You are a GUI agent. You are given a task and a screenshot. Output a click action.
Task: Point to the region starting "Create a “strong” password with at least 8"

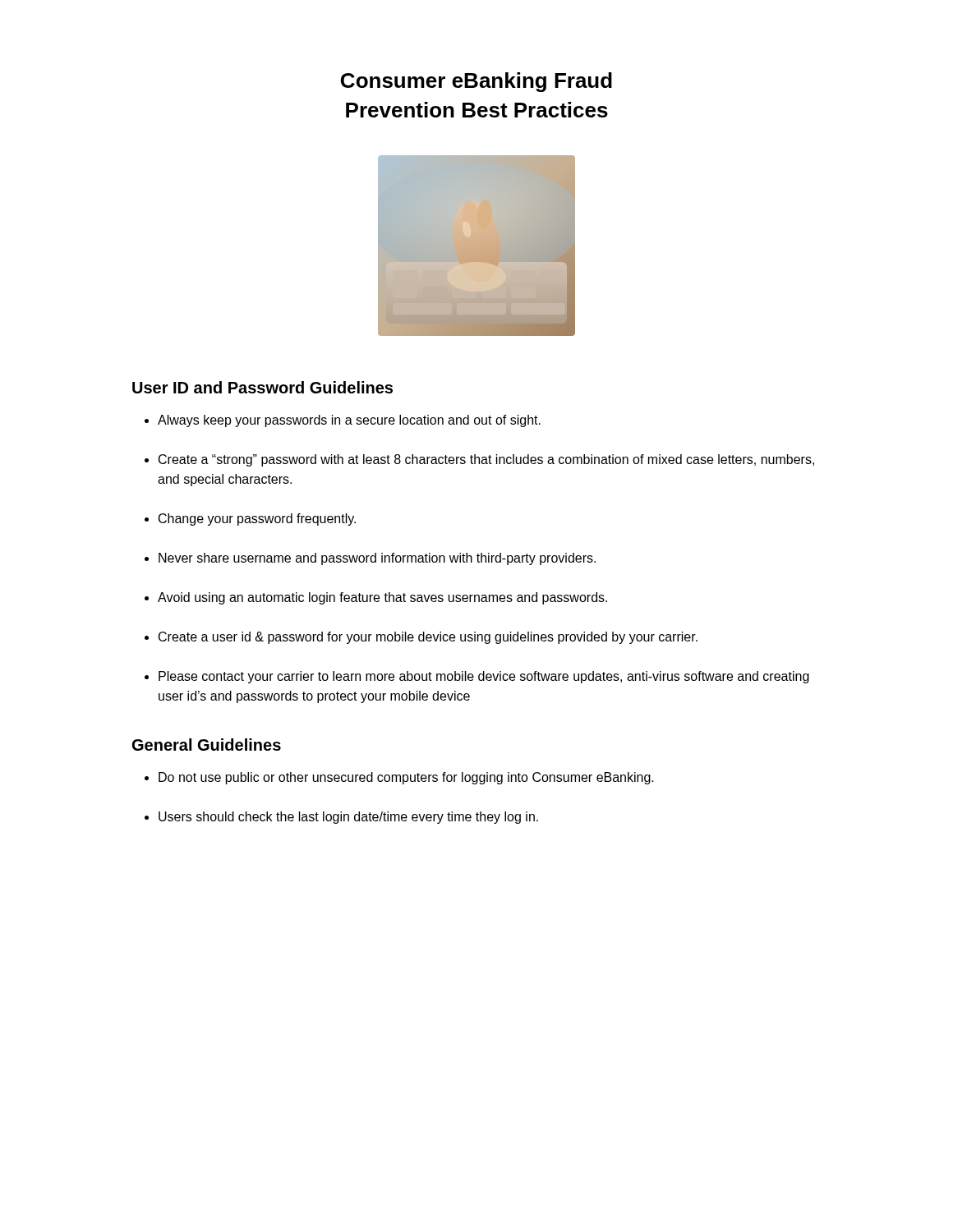(476, 470)
